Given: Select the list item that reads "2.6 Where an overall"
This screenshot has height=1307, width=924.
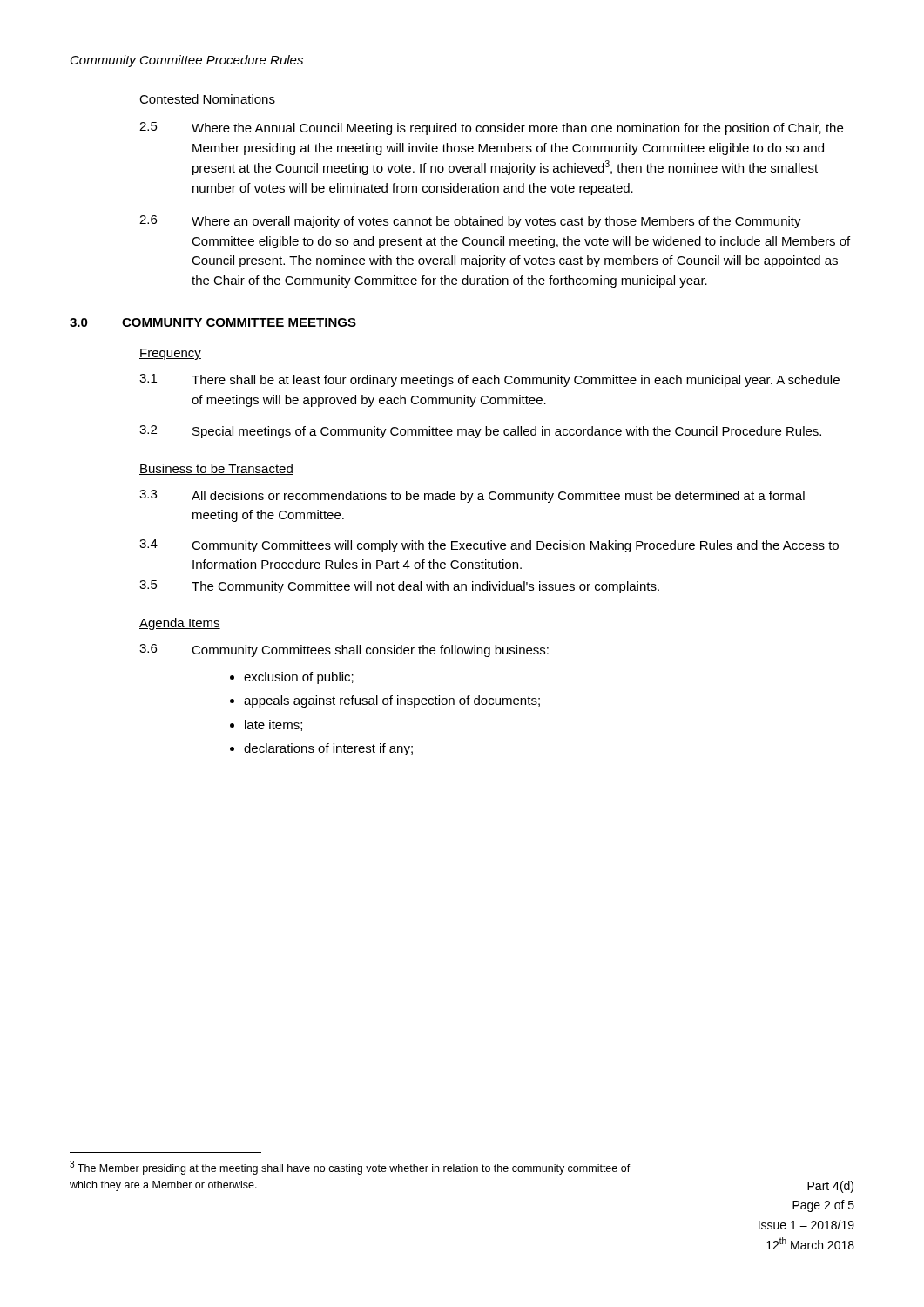Looking at the screenshot, I should (x=497, y=251).
